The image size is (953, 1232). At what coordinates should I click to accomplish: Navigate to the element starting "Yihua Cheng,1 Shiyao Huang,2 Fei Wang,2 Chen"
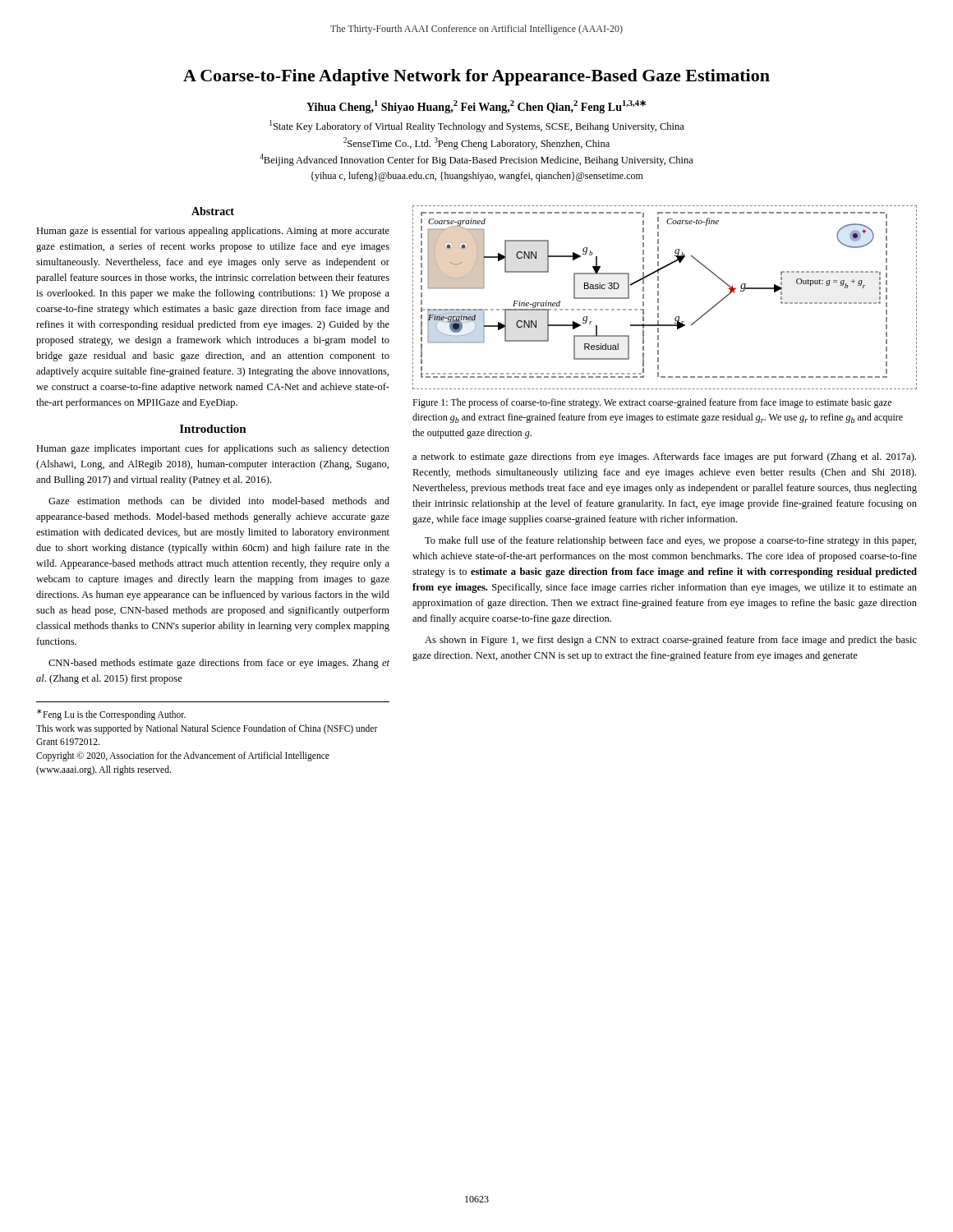pyautogui.click(x=476, y=141)
